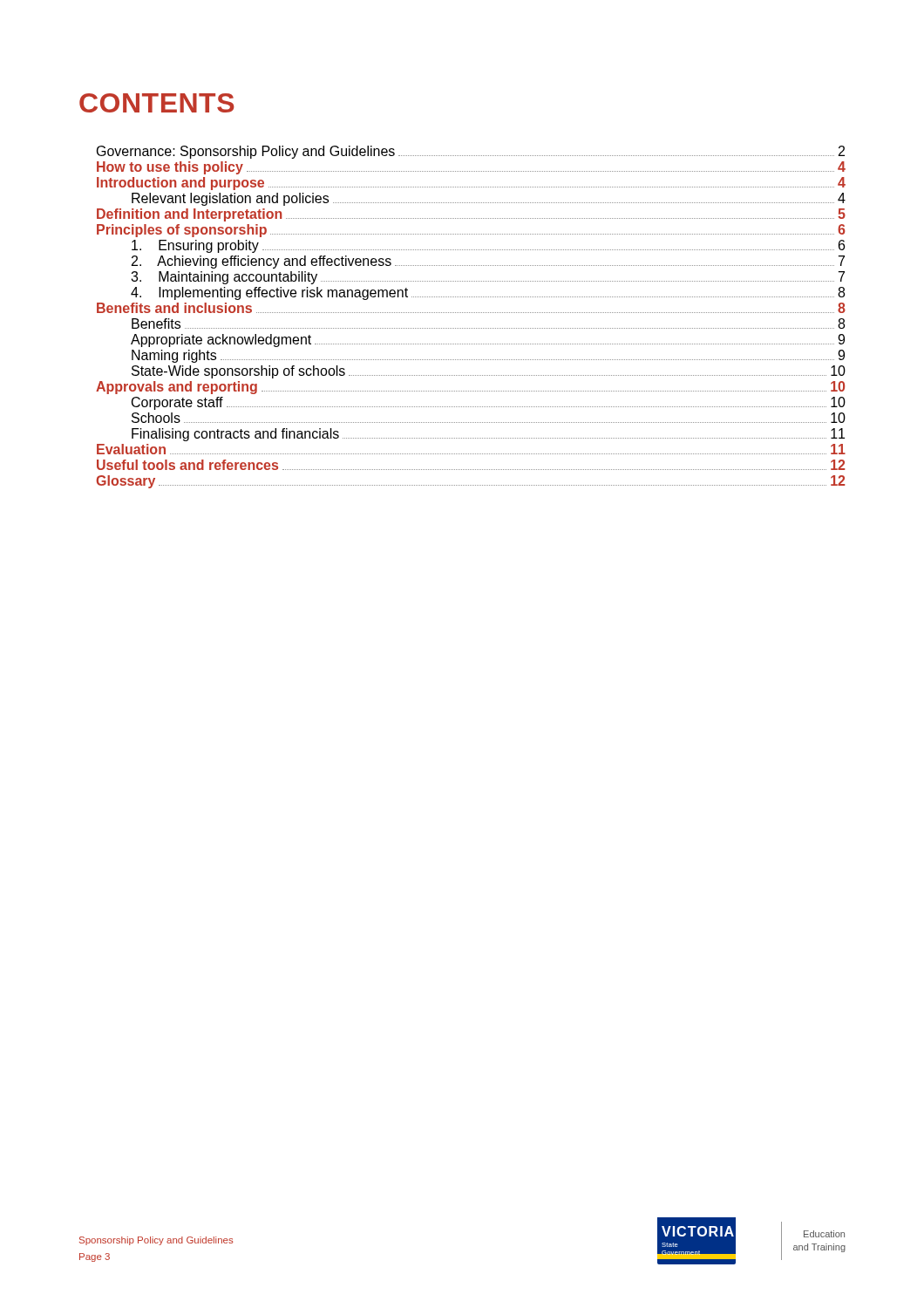The height and width of the screenshot is (1308, 924).
Task: Navigate to the block starting "Introduction and purpose 4"
Action: point(471,183)
